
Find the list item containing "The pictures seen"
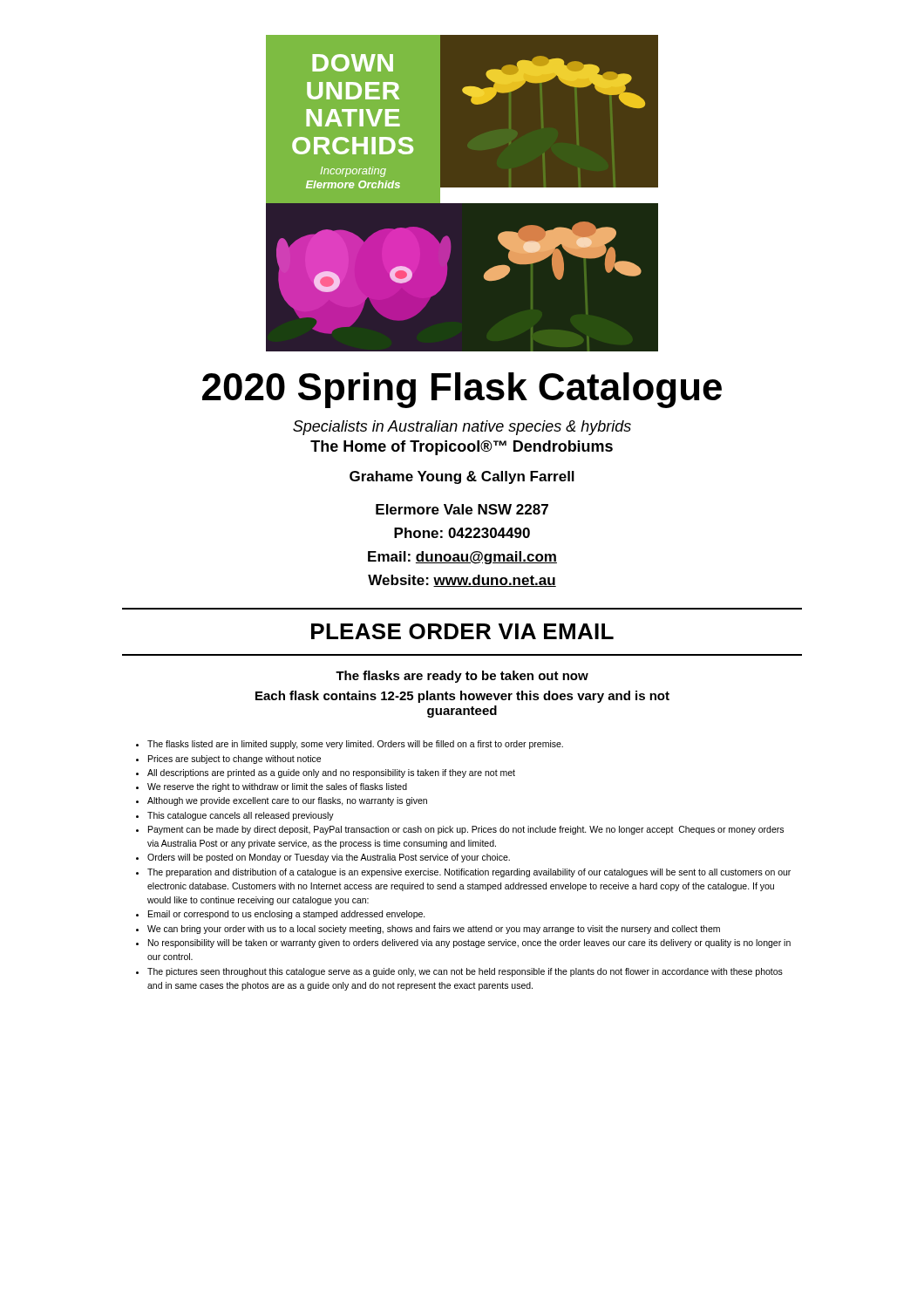click(x=465, y=978)
